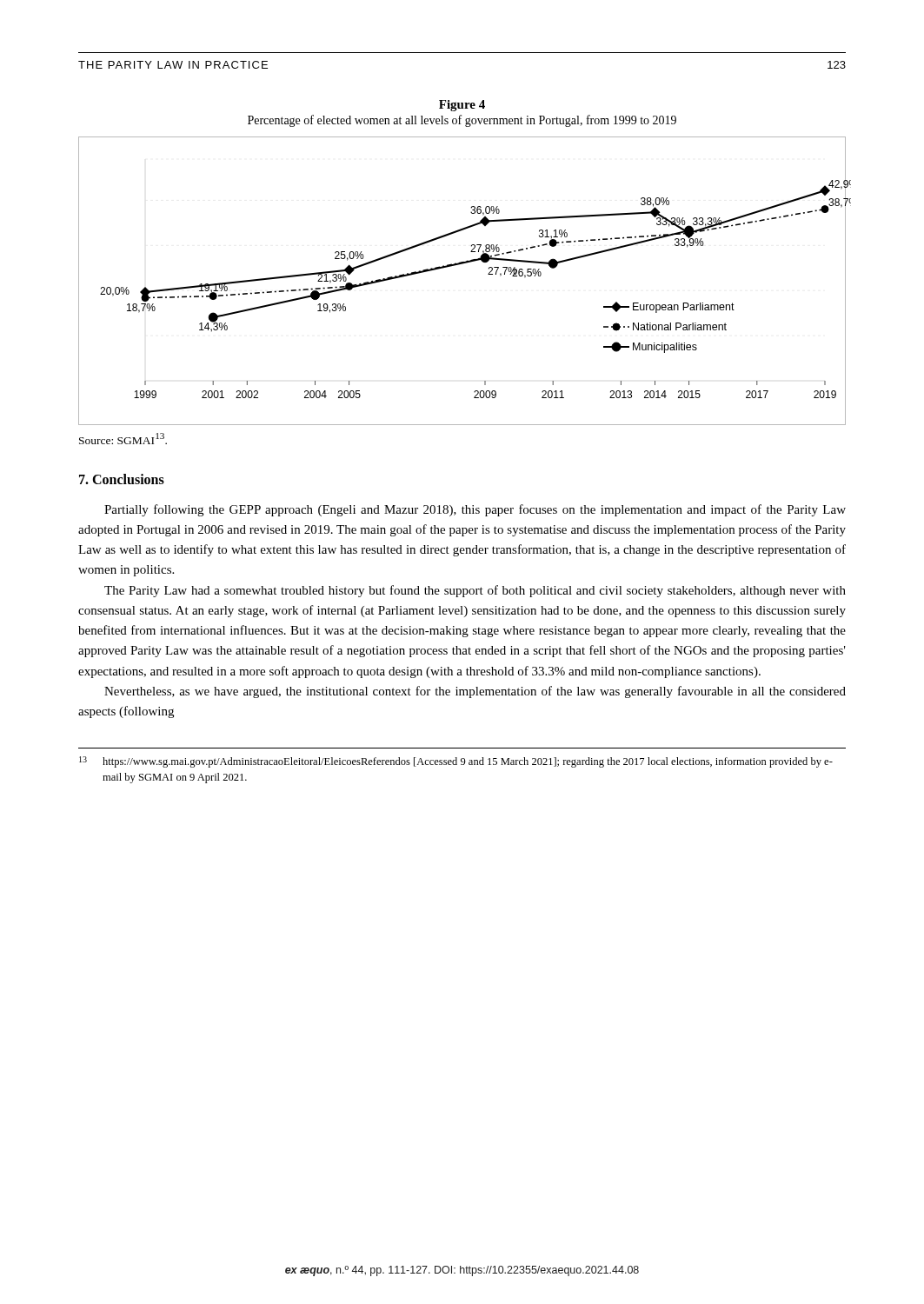Select the block starting "7. Conclusions"
Image resolution: width=924 pixels, height=1304 pixels.
[121, 479]
